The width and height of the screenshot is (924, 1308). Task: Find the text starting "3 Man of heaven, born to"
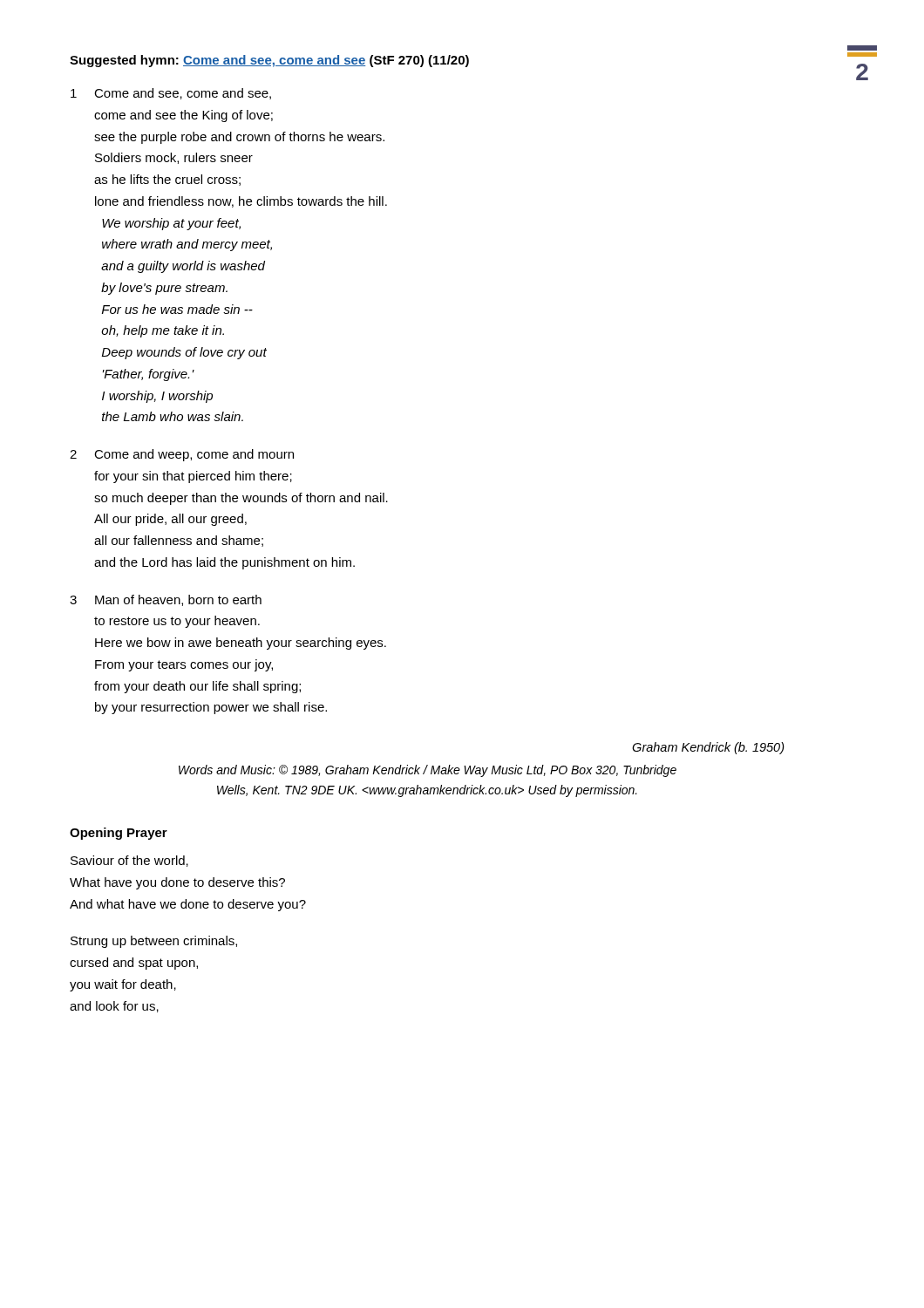[x=166, y=600]
